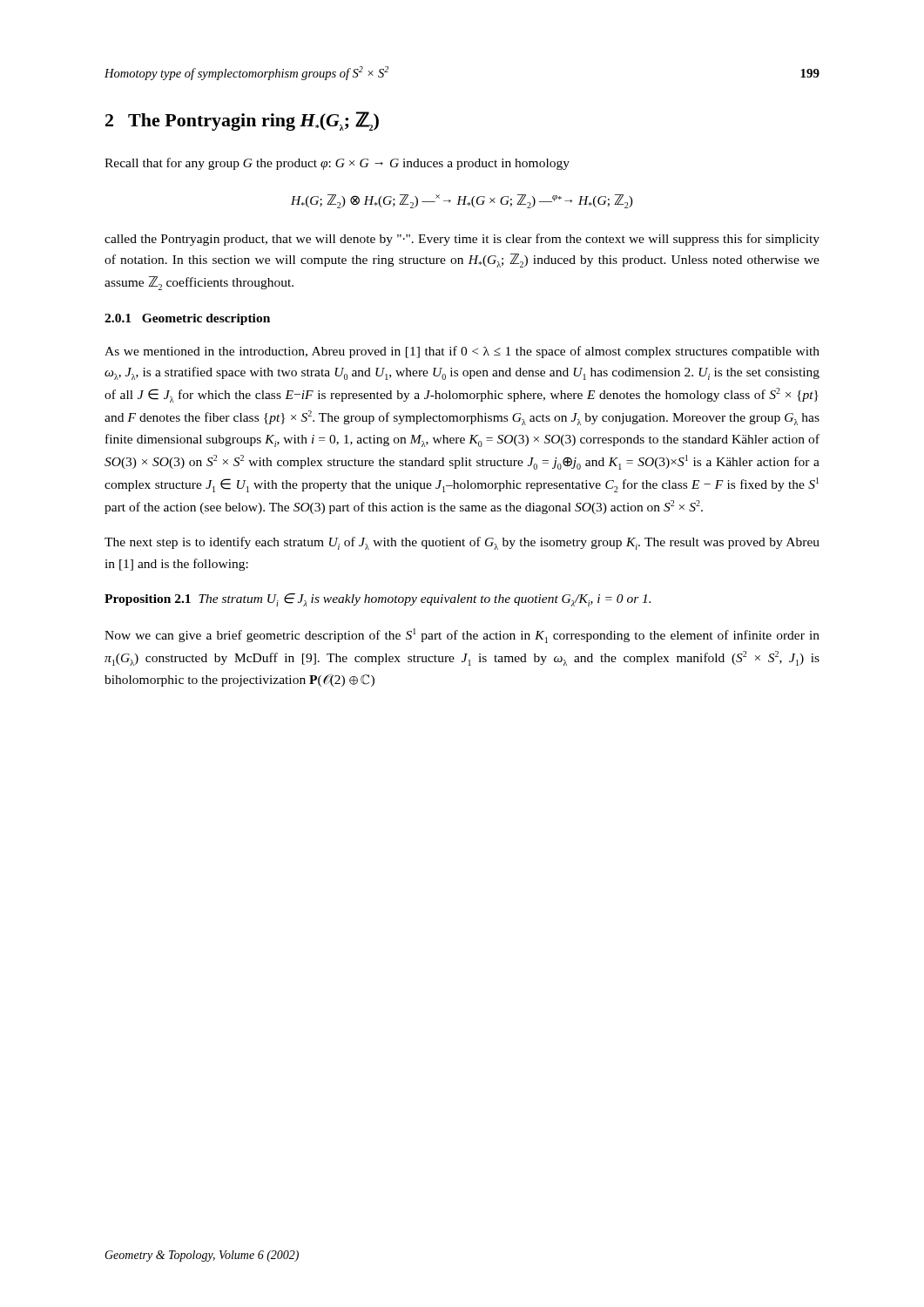The height and width of the screenshot is (1307, 924).
Task: Select the text block that reads "Proposition 2.1 The stratum Ui"
Action: coord(378,600)
